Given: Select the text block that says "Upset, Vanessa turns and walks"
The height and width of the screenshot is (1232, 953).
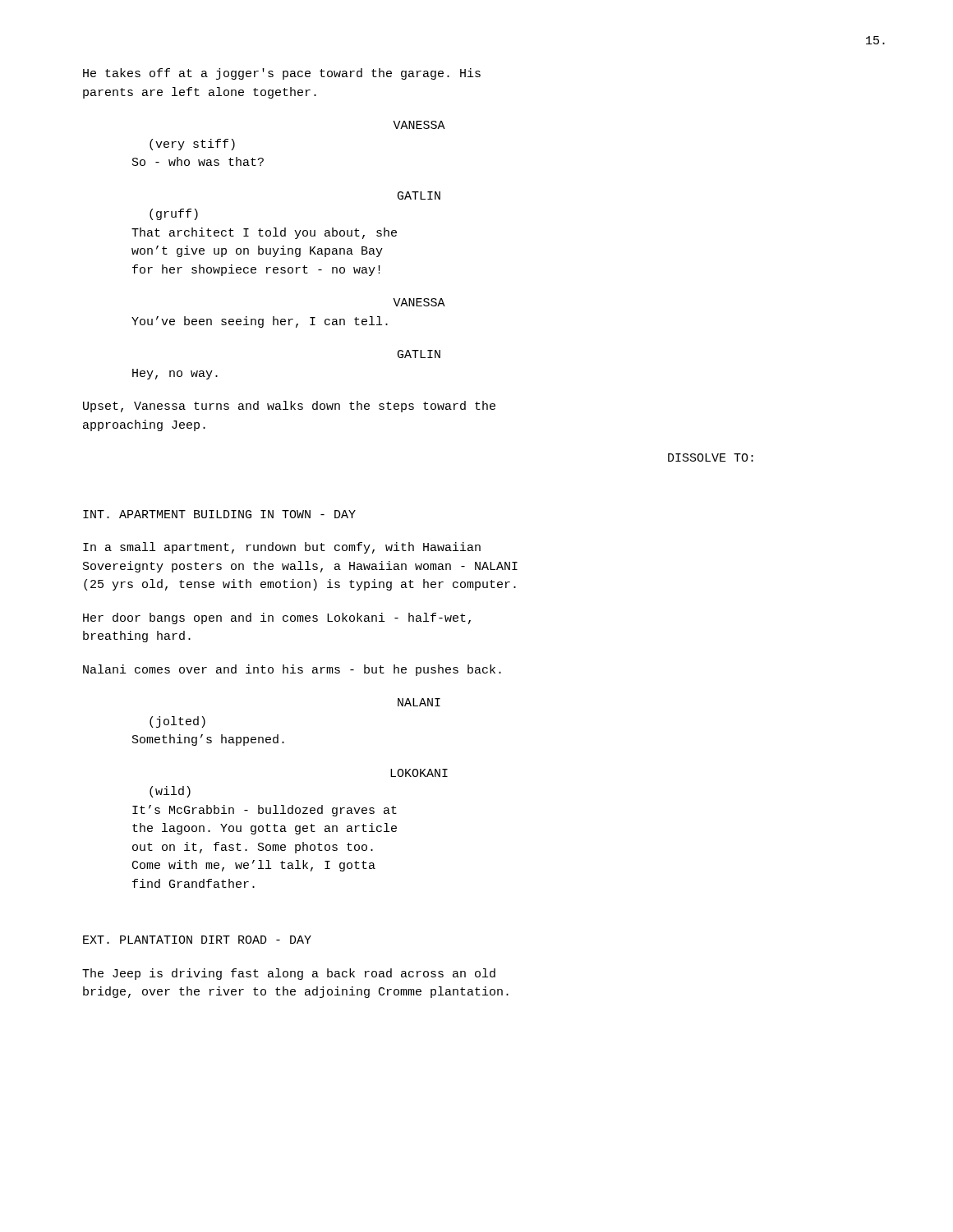Looking at the screenshot, I should [x=289, y=416].
